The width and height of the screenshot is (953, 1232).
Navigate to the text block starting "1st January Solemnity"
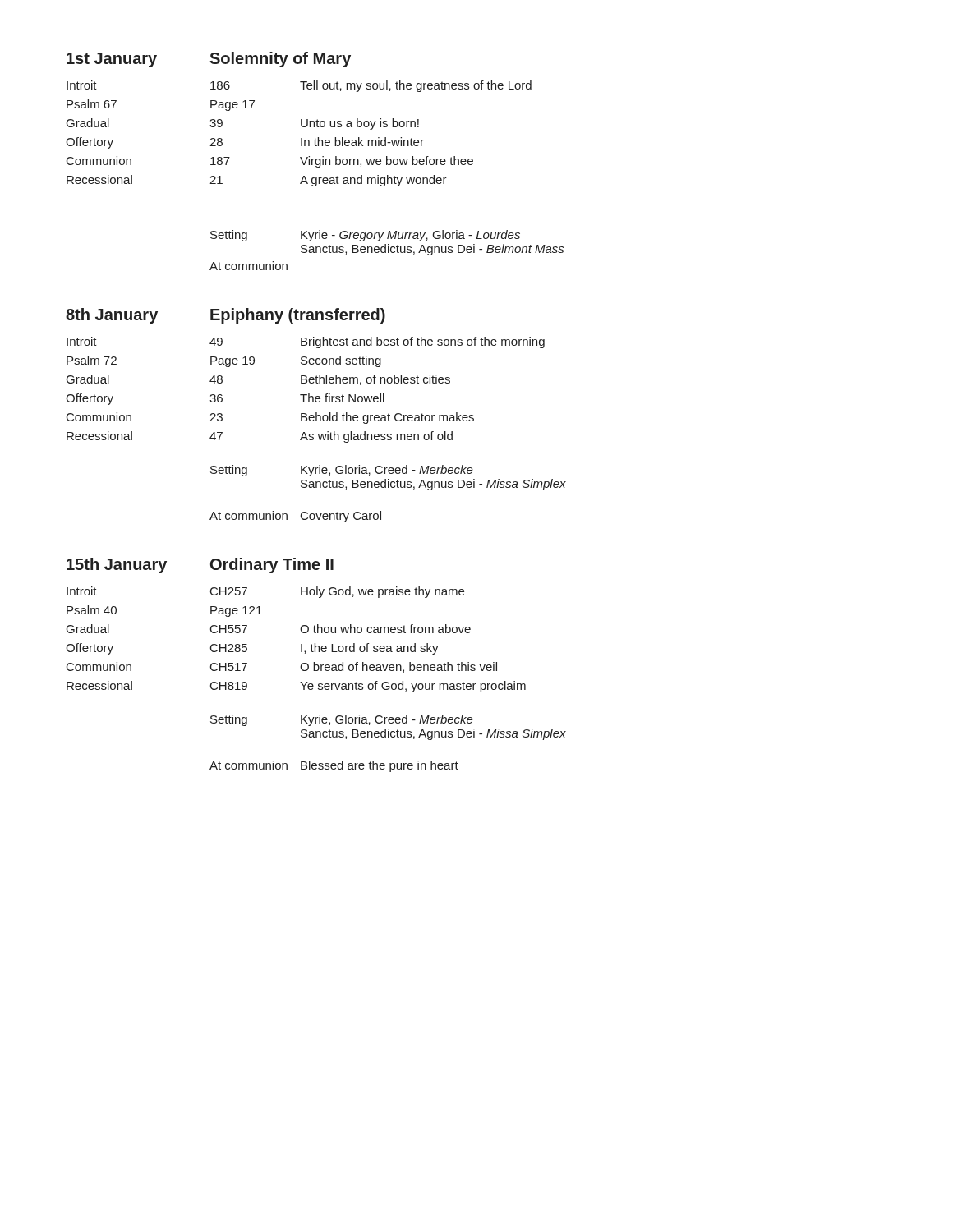(x=208, y=59)
